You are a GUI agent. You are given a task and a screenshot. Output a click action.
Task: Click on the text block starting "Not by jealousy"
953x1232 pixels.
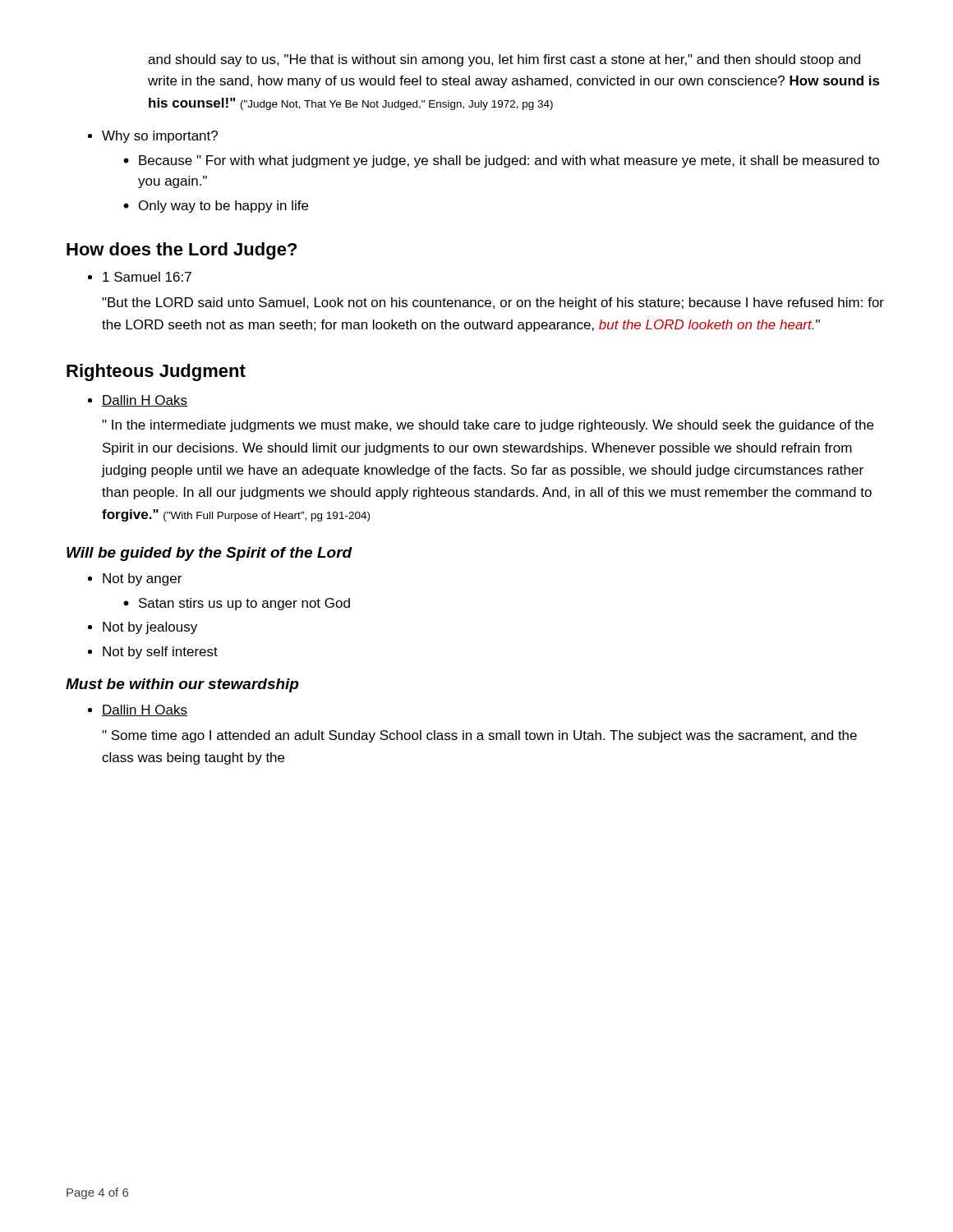150,628
